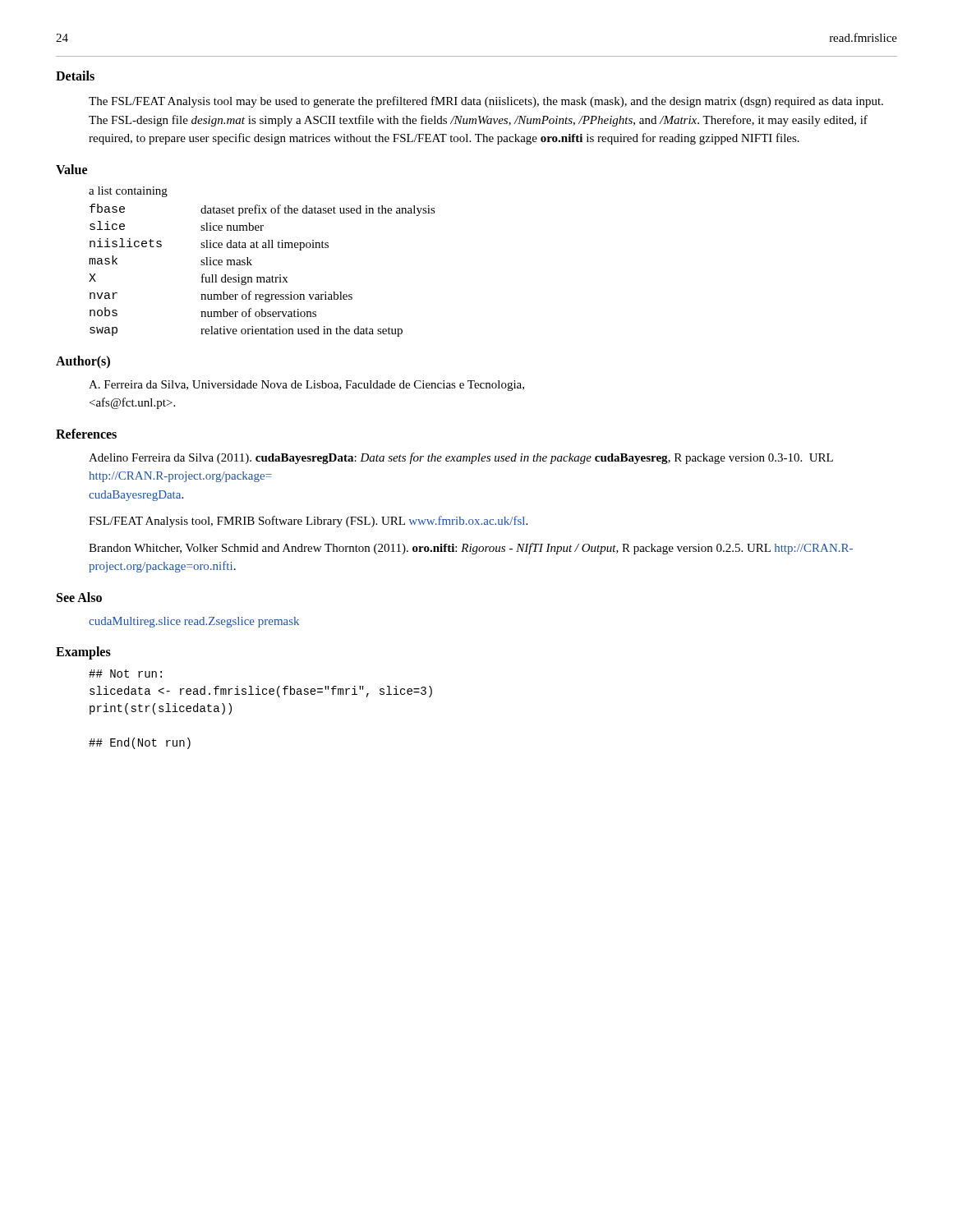Point to the text block starting "Adelino Ferreira da Silva (2011). cudaBayesregData: Data"
This screenshot has width=953, height=1232.
coord(461,458)
